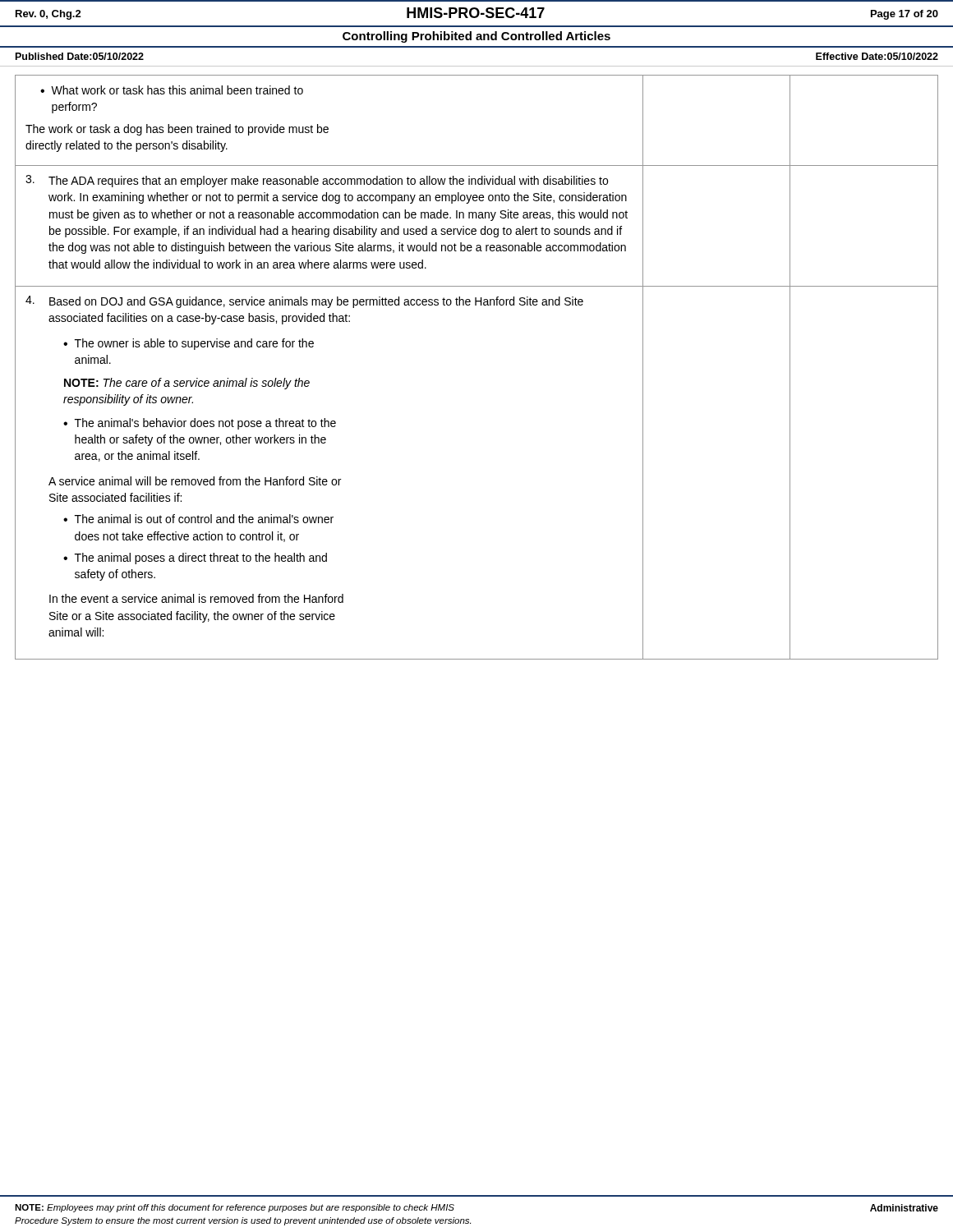Locate the block of text that opens with "A service animal will"
The width and height of the screenshot is (953, 1232).
[x=195, y=489]
